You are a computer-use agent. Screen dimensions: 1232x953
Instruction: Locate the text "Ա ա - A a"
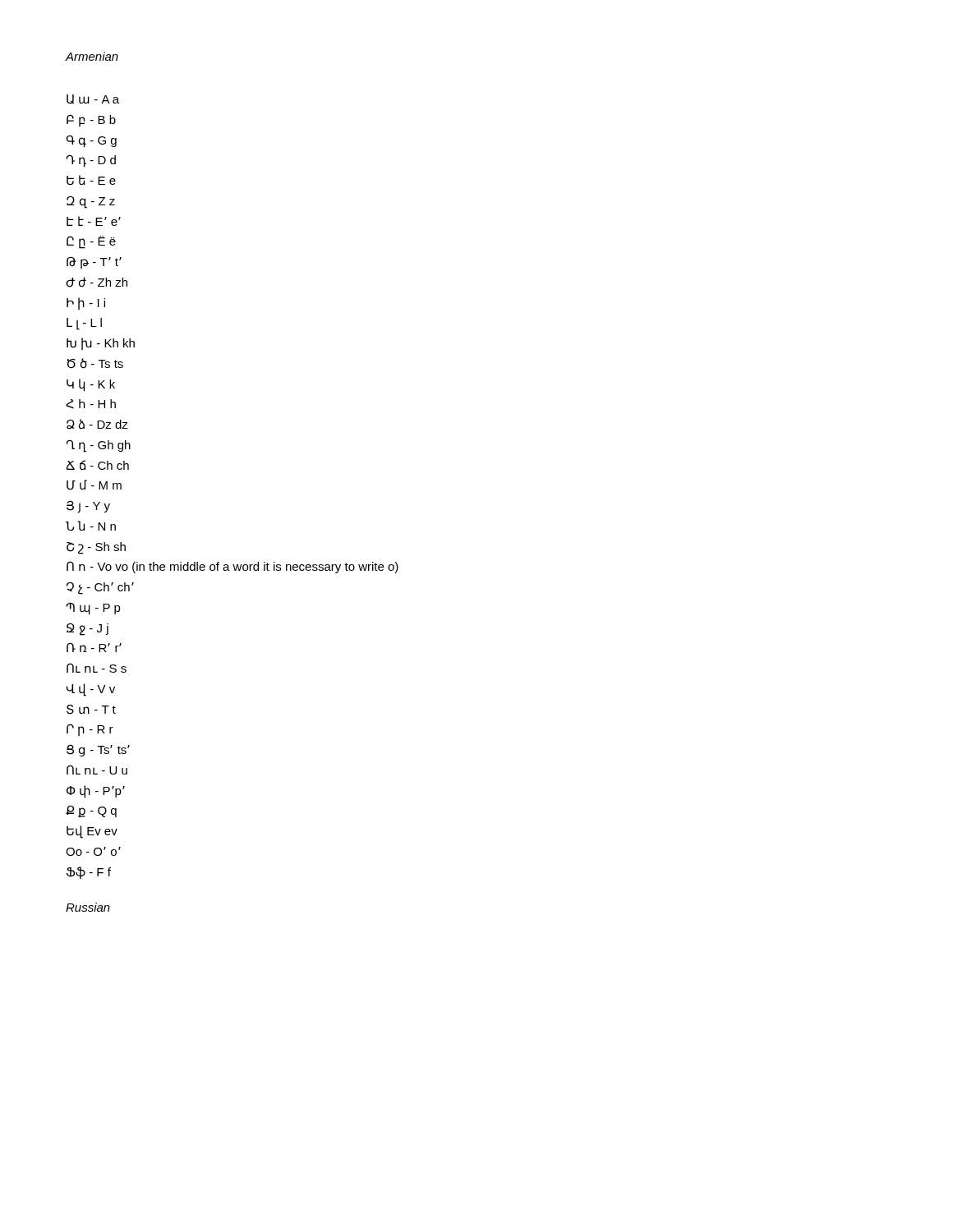pos(93,99)
